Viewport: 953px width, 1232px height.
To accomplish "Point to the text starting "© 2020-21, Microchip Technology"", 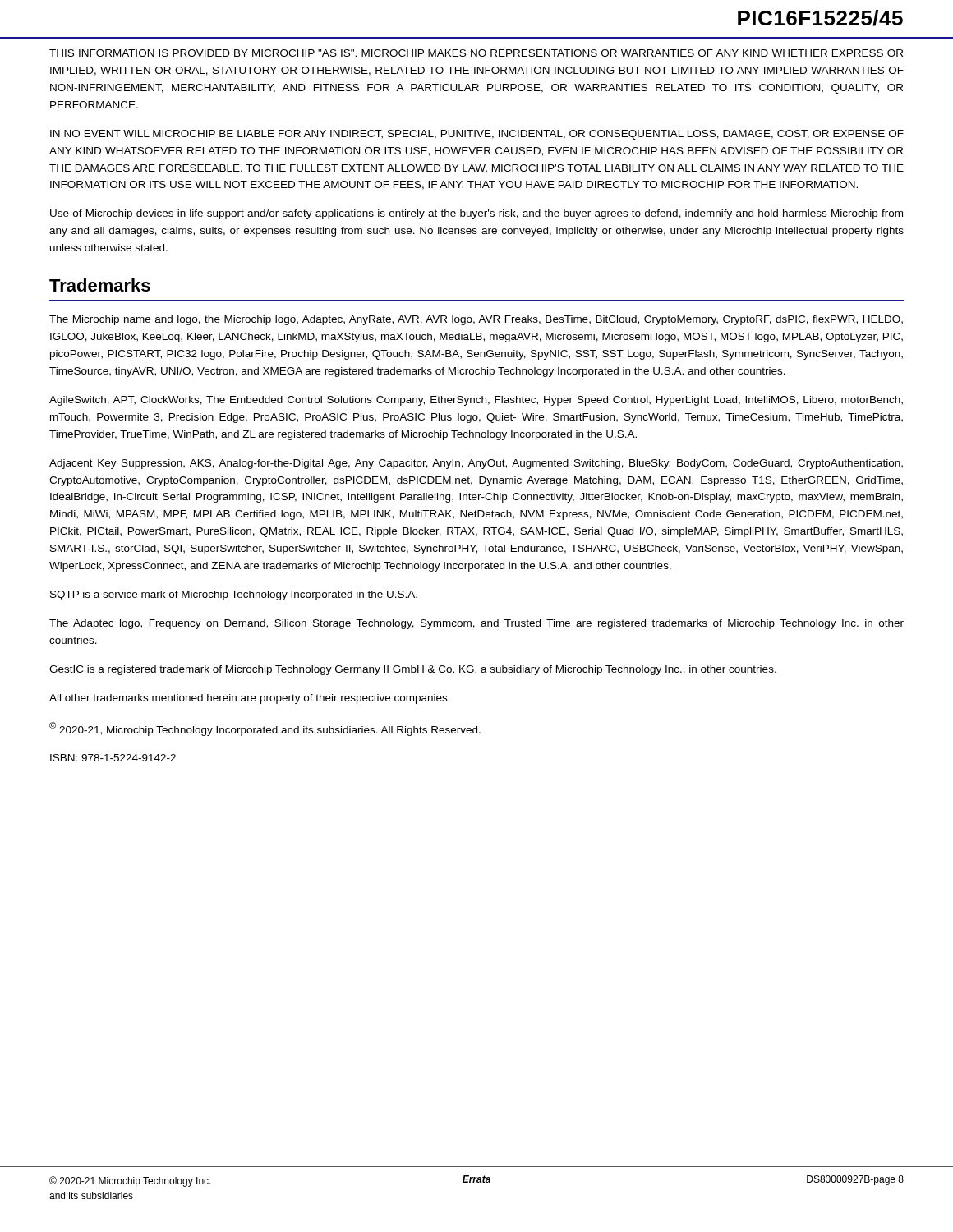I will [265, 728].
